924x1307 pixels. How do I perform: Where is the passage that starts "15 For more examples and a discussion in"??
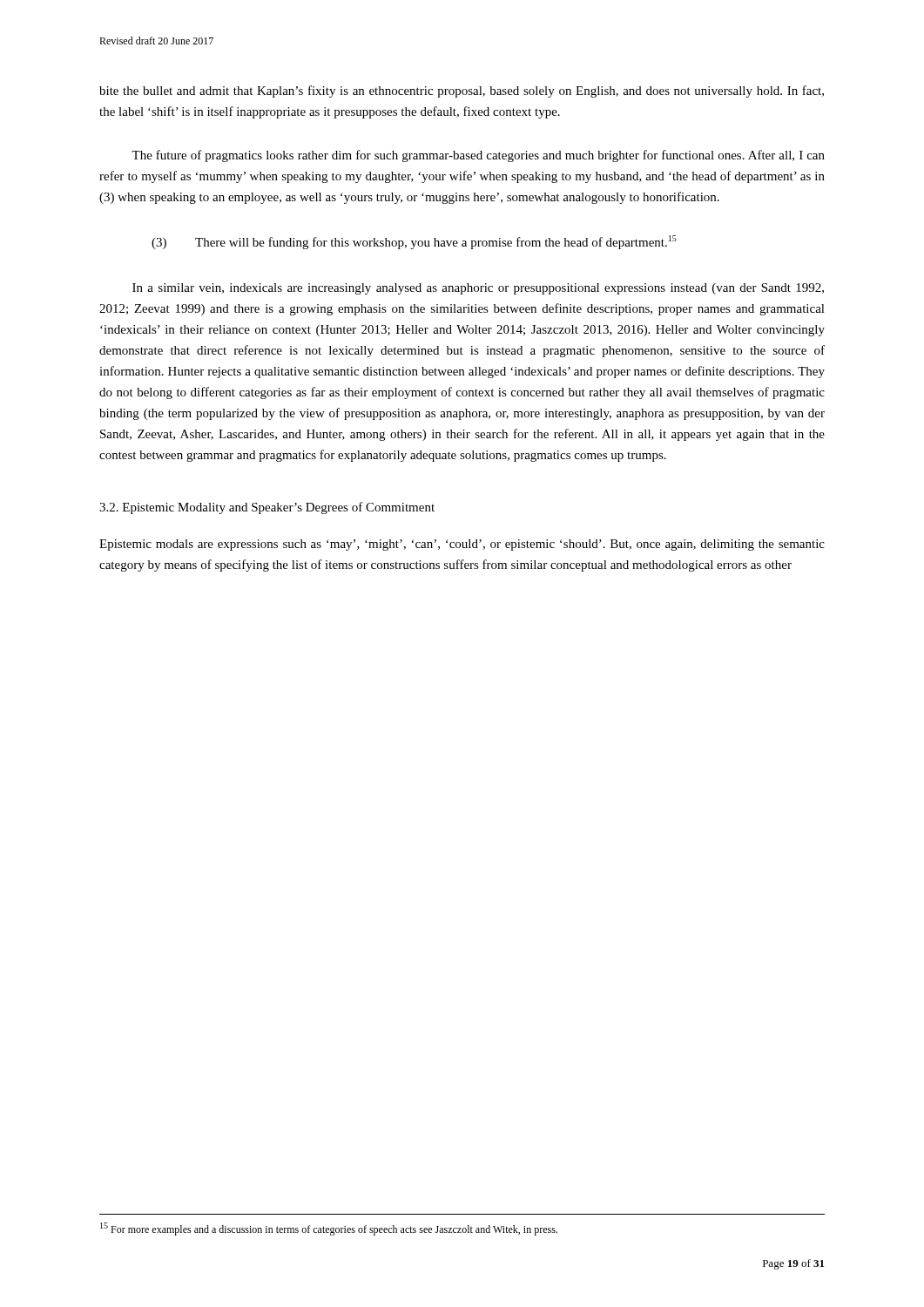[329, 1229]
